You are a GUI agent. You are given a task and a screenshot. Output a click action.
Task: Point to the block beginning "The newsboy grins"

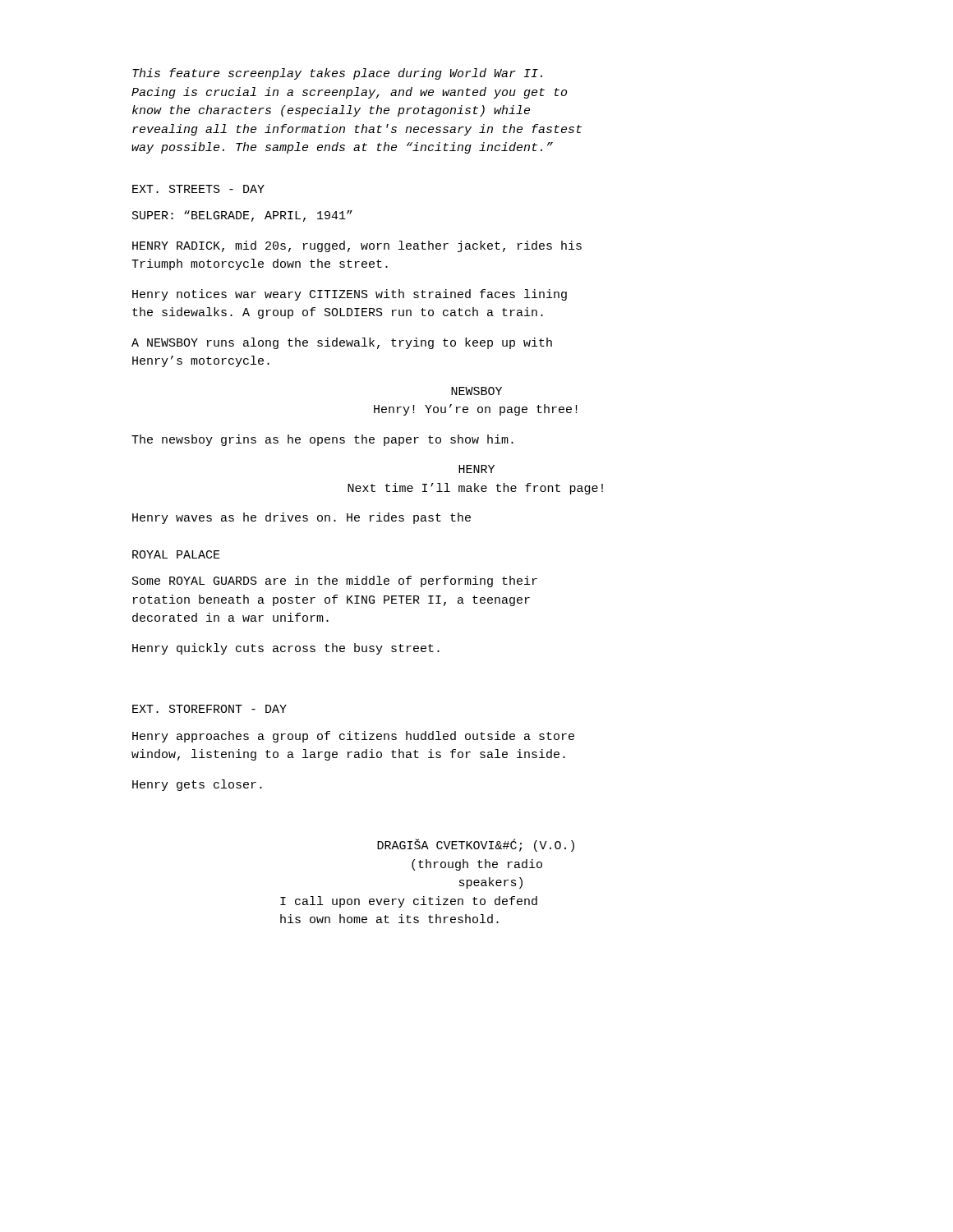[x=324, y=440]
